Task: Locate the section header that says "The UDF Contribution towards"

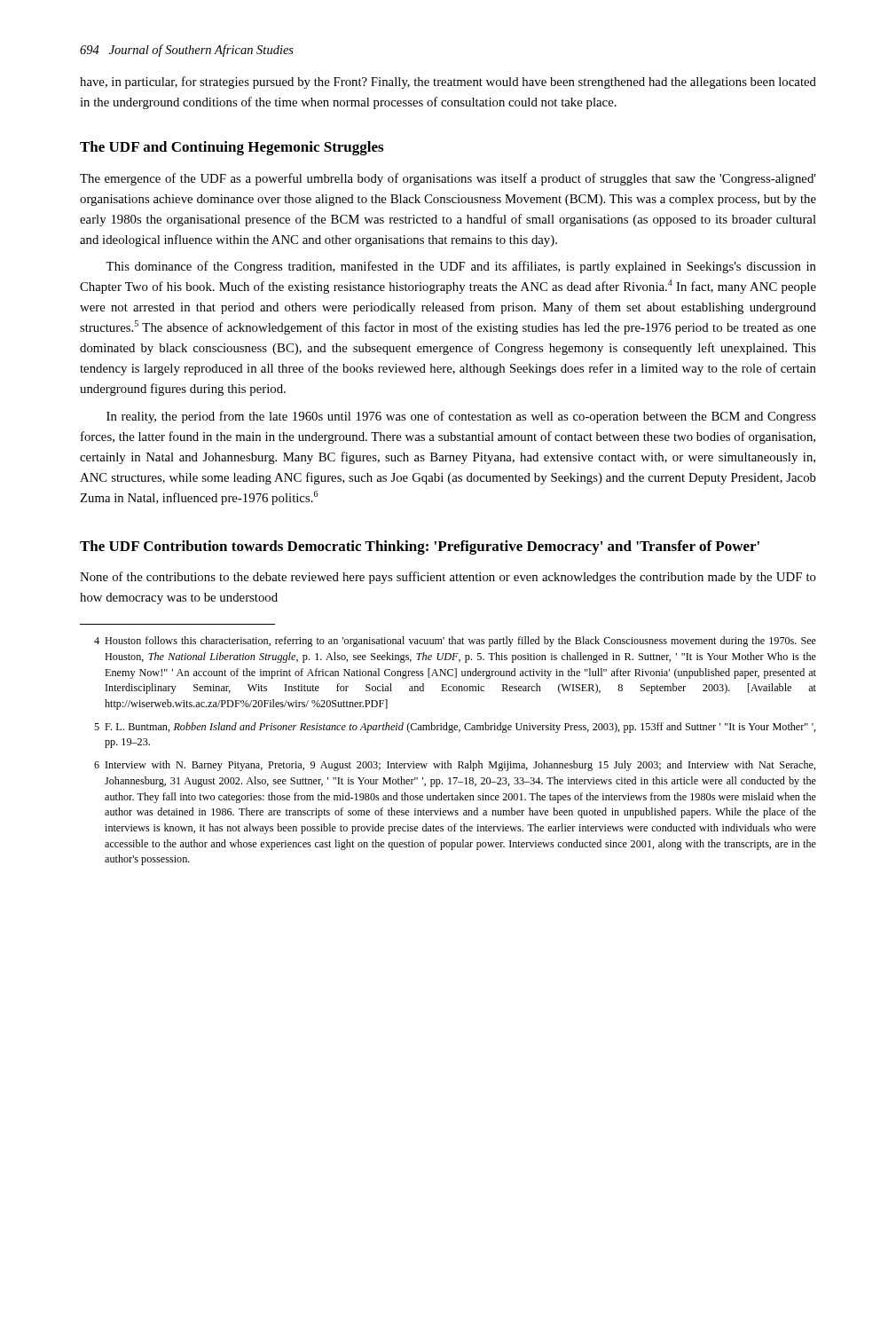Action: pyautogui.click(x=420, y=546)
